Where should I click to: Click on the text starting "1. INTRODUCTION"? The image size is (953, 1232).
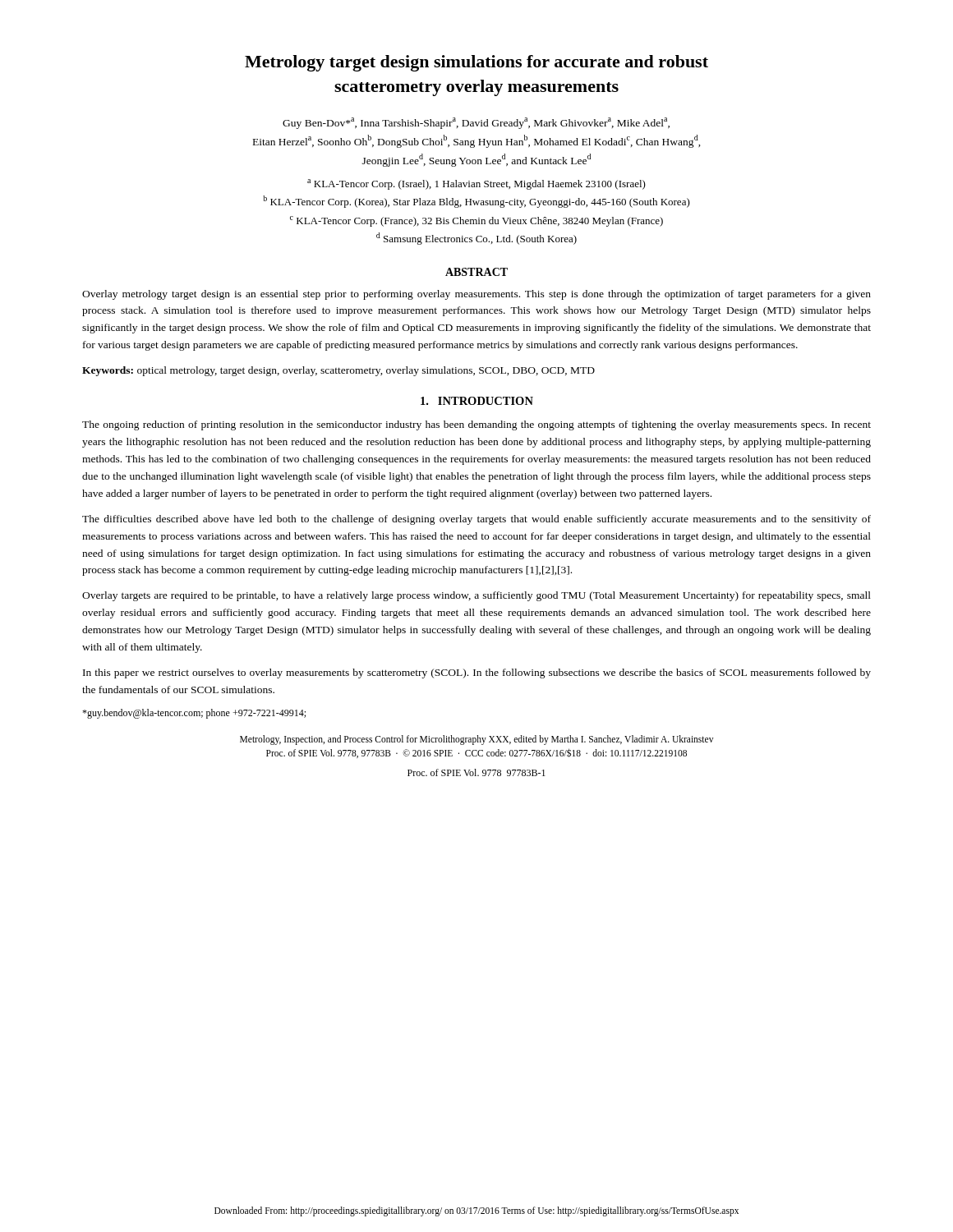click(x=476, y=401)
